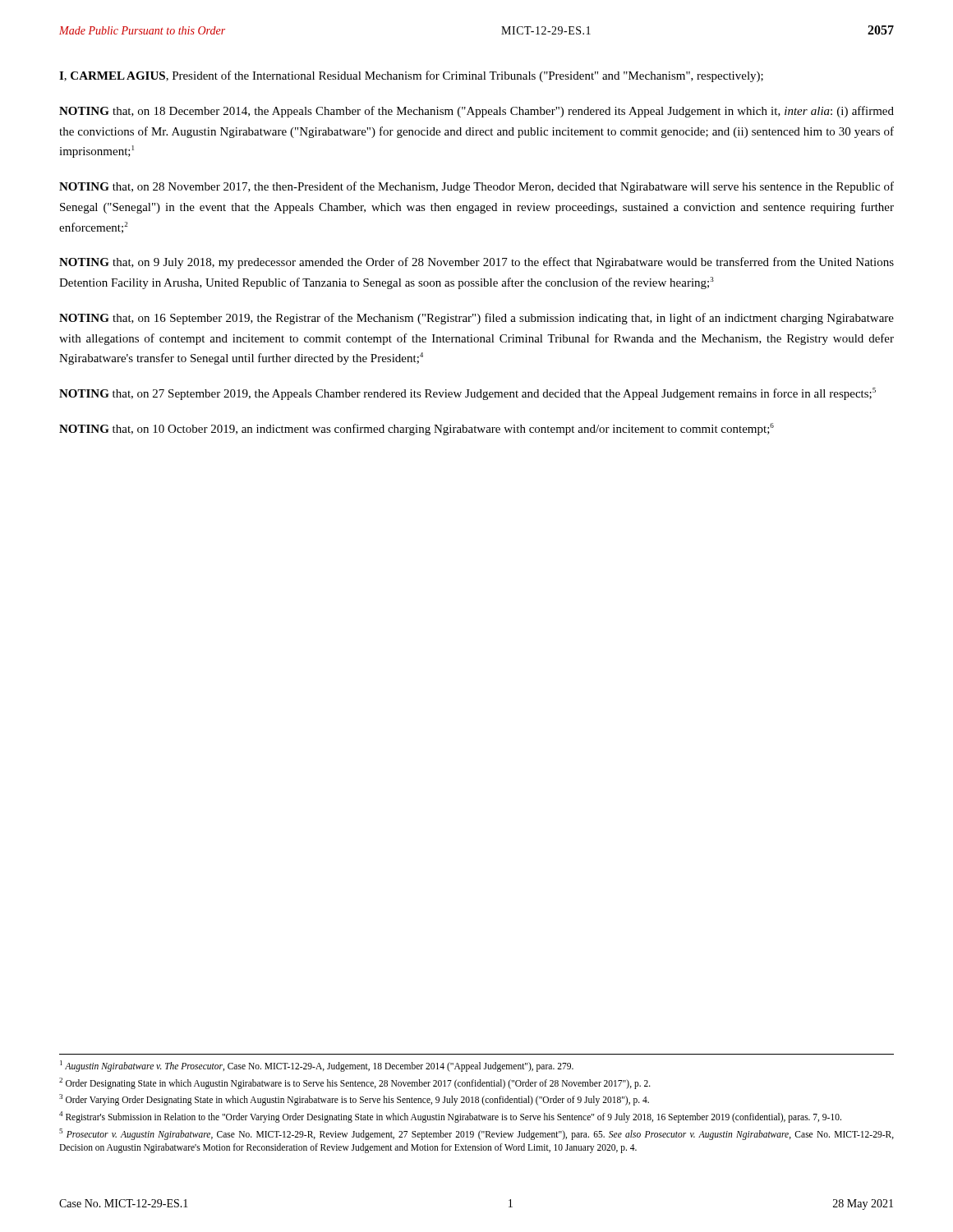Select the text block with the text "NOTING that, on 18 December 2014, the Appeals"
This screenshot has height=1232, width=953.
(x=476, y=131)
